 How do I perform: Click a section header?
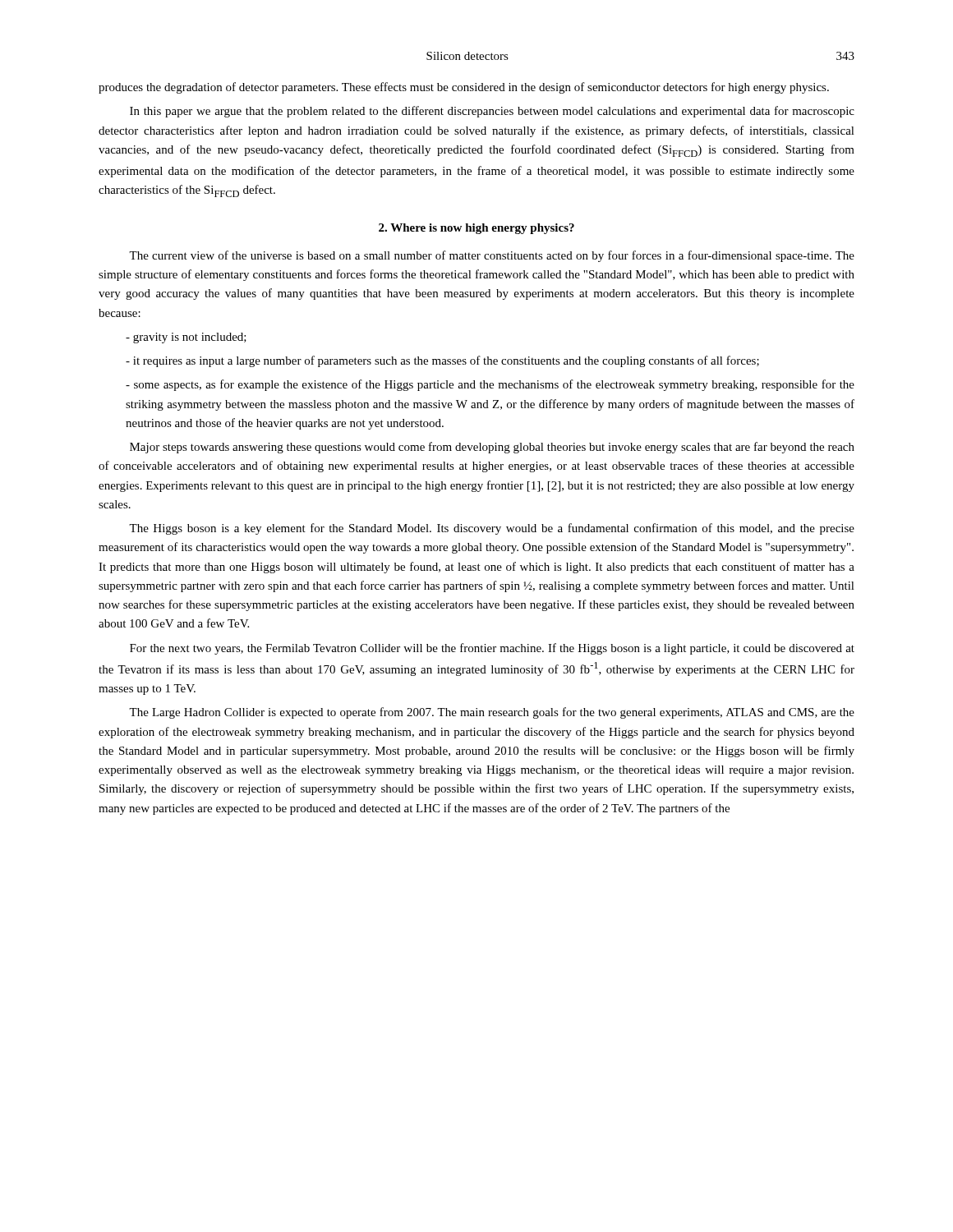point(476,227)
